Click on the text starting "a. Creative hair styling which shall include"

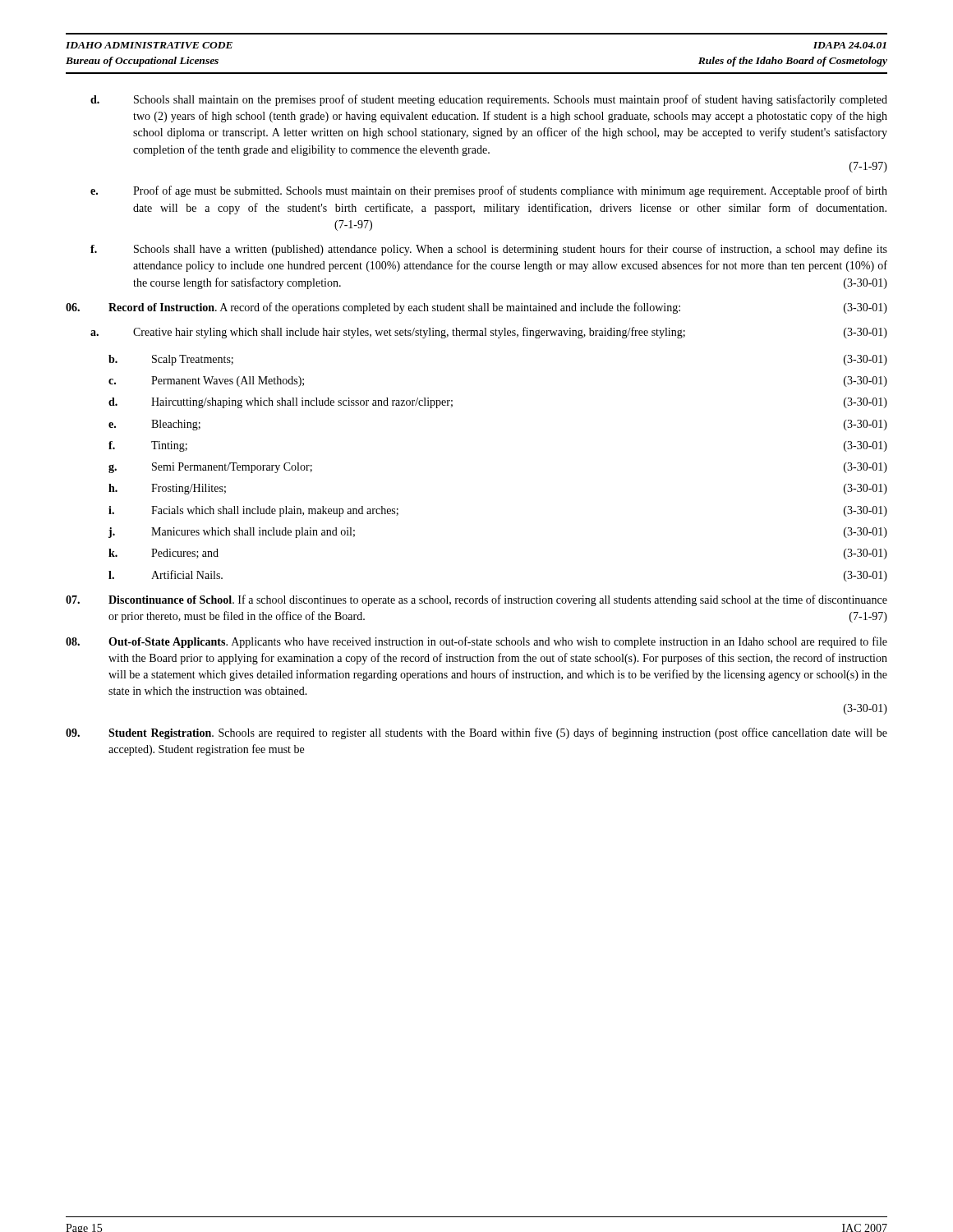coord(476,333)
